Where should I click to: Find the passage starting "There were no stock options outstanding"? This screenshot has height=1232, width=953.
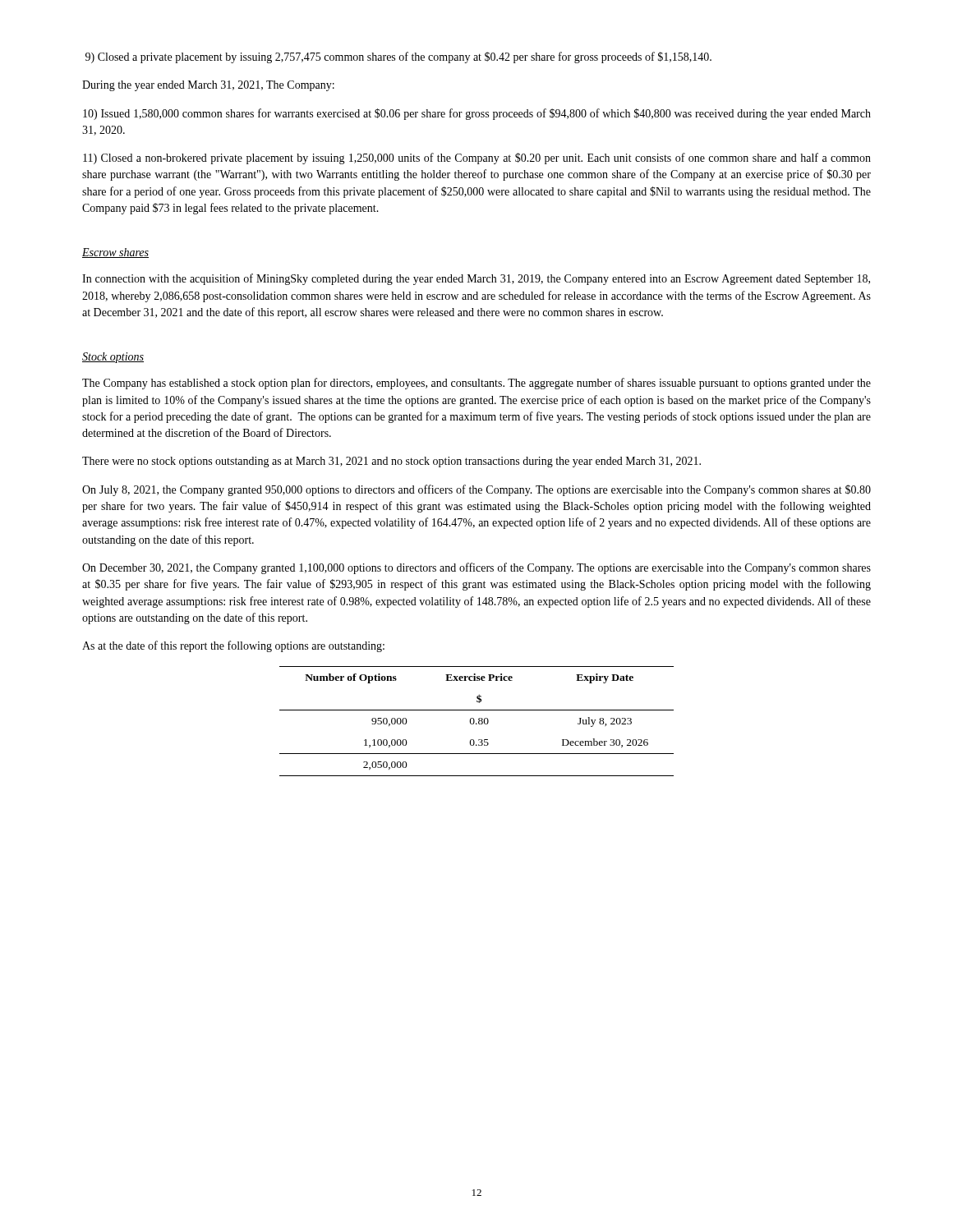point(392,462)
